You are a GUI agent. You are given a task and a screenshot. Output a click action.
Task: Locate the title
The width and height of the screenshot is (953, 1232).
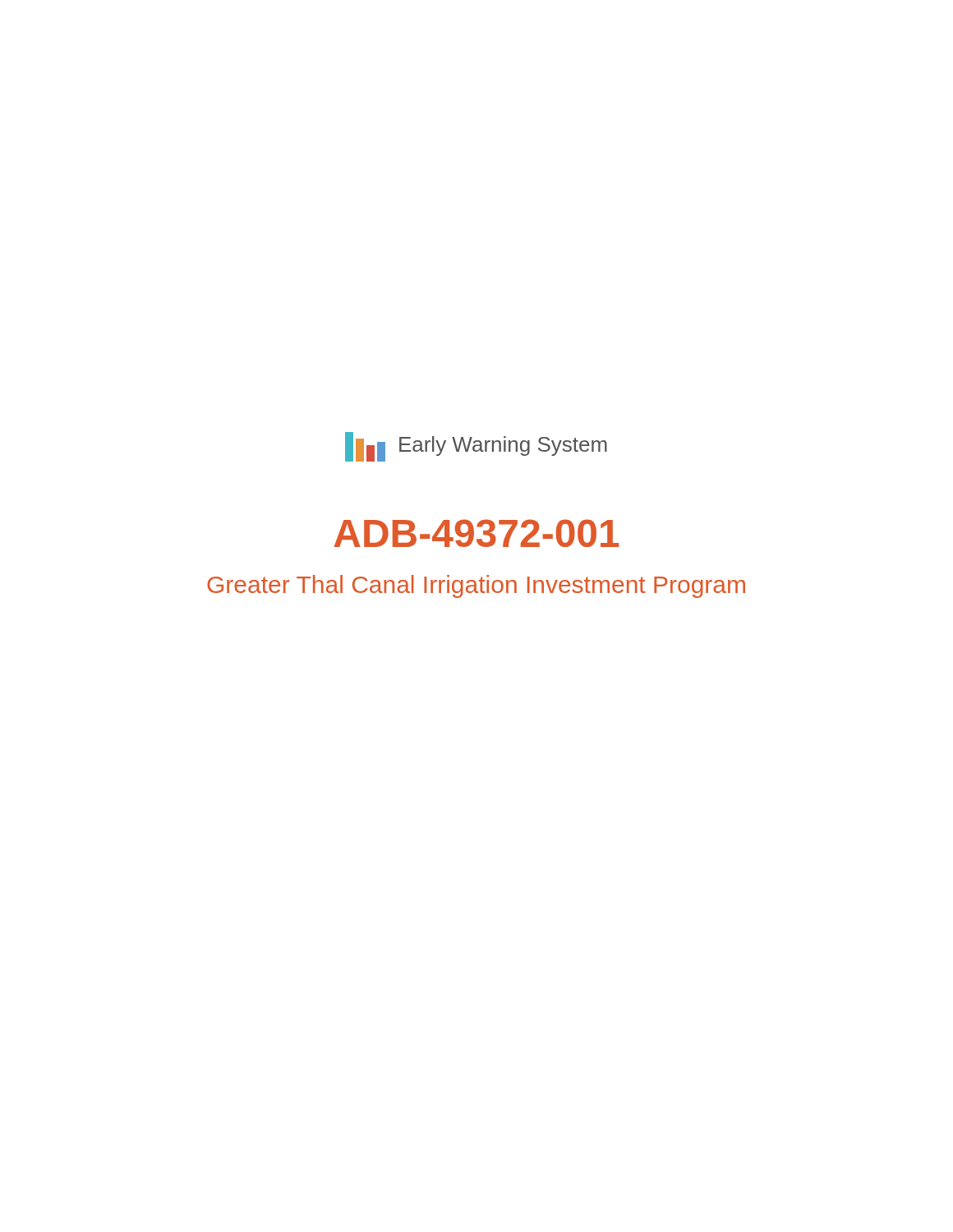[476, 533]
